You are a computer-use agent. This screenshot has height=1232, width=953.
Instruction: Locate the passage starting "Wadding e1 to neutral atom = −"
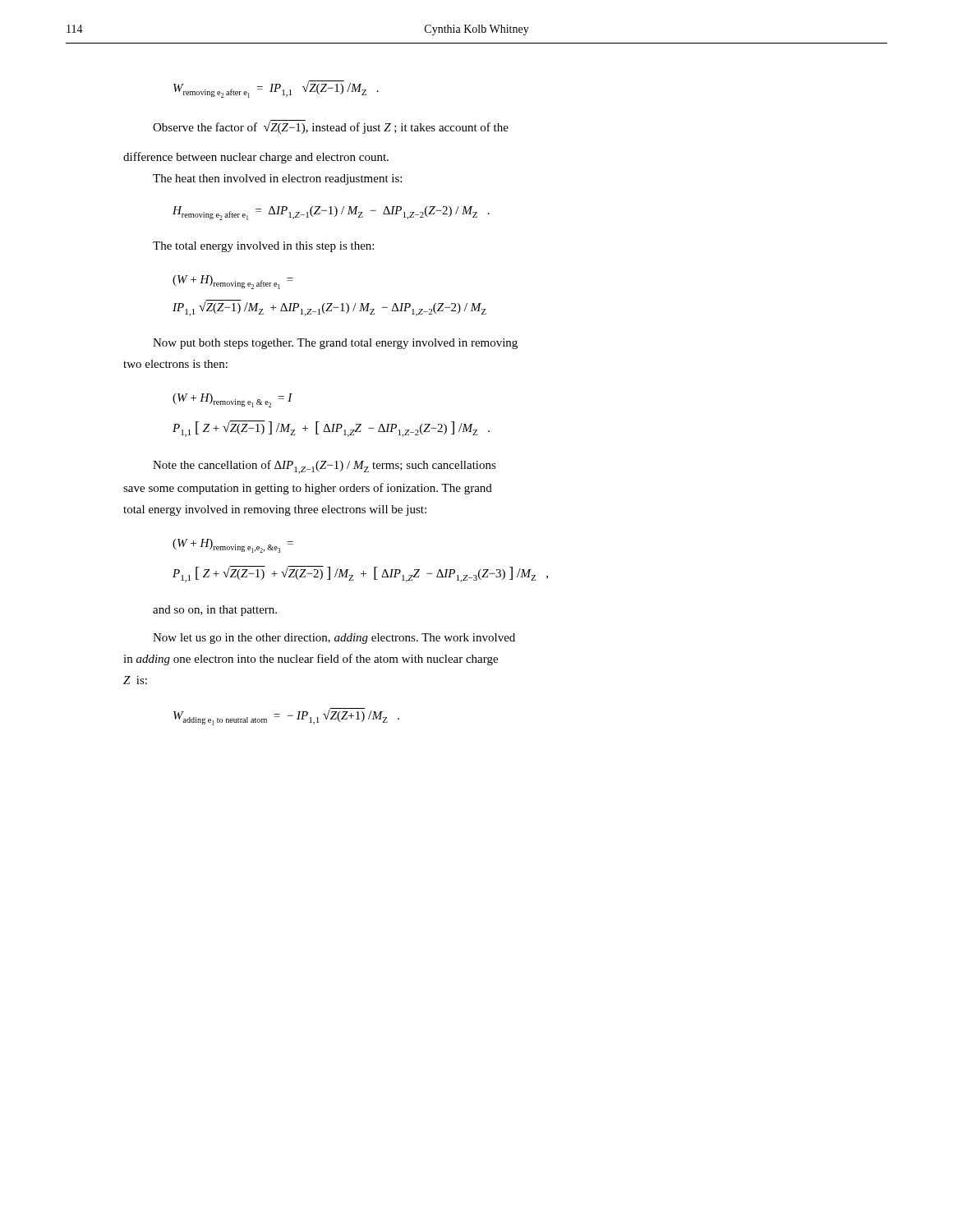tap(286, 717)
